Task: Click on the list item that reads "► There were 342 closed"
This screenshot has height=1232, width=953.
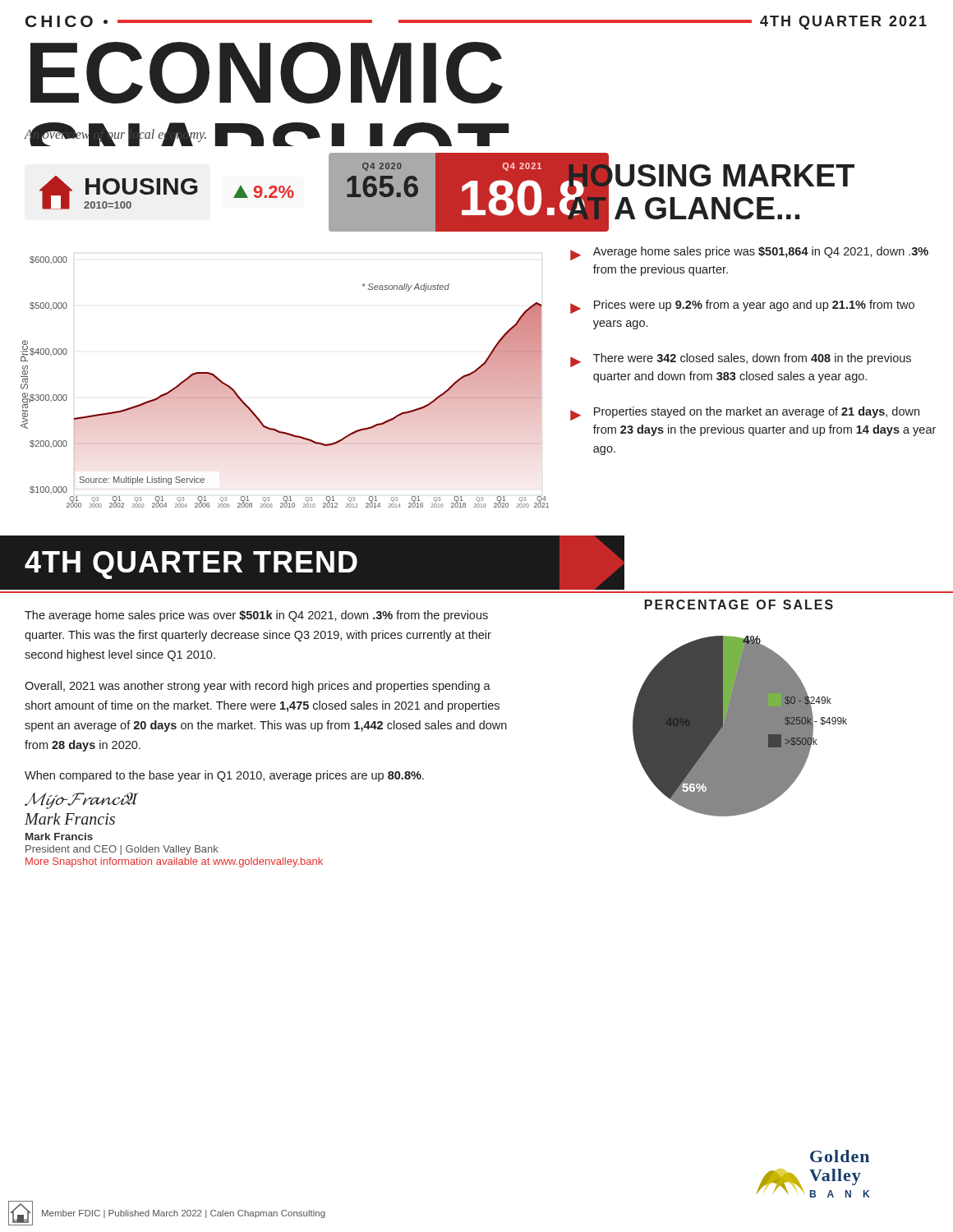Action: (x=752, y=367)
